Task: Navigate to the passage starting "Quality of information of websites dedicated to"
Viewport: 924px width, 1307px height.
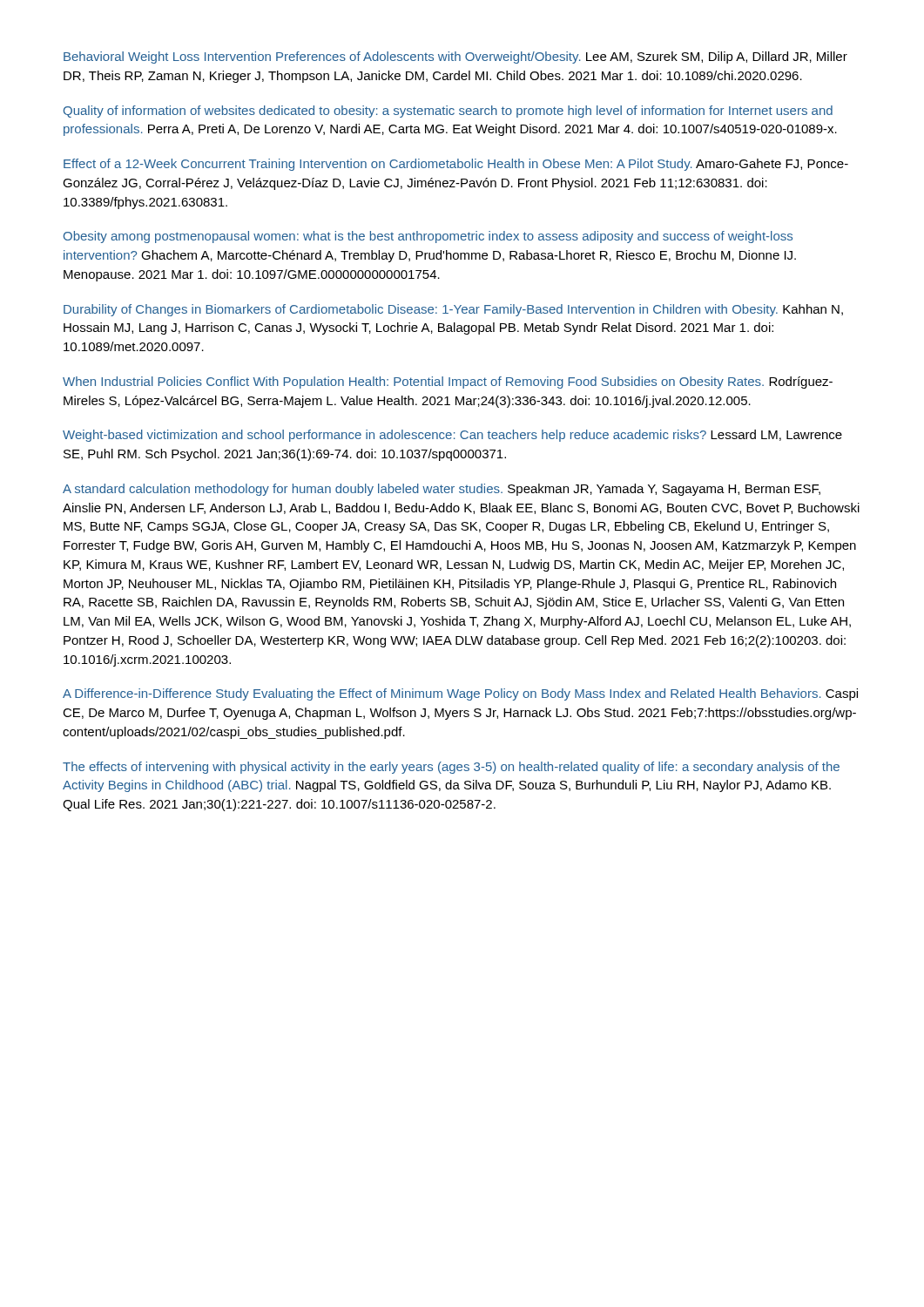Action: (450, 119)
